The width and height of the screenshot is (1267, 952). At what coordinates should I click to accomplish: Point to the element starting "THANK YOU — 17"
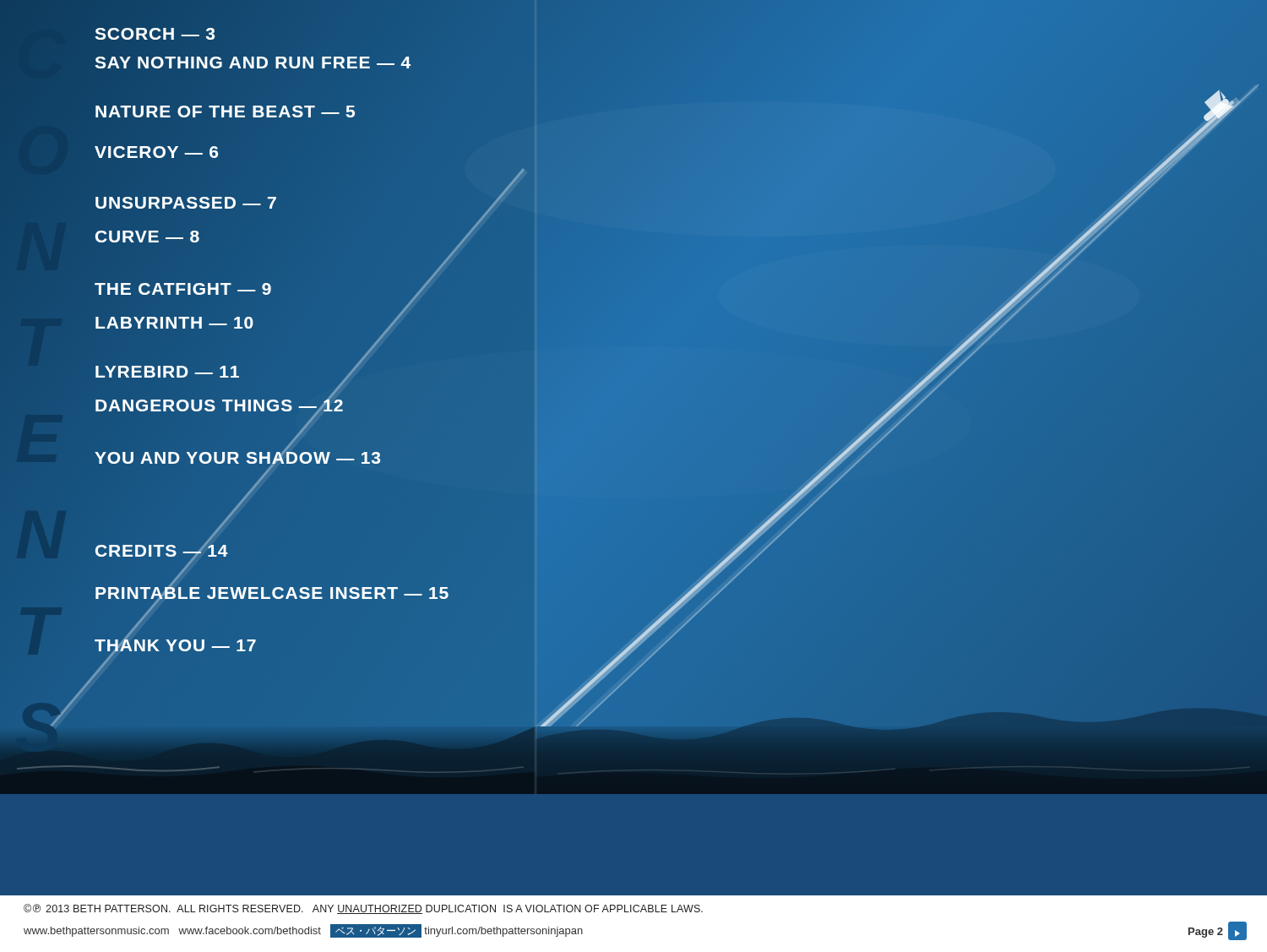pyautogui.click(x=176, y=645)
